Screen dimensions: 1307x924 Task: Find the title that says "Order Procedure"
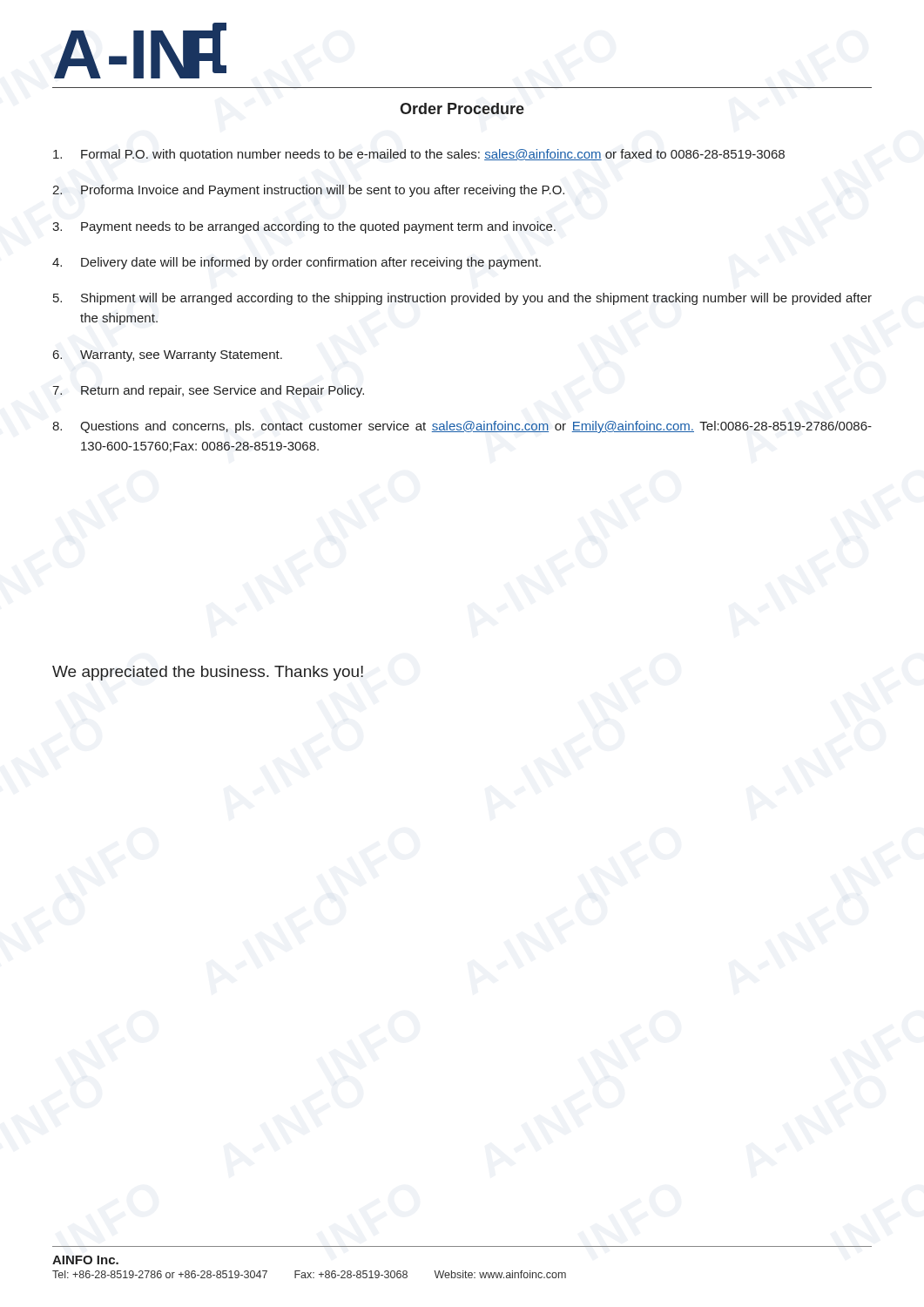tap(462, 109)
